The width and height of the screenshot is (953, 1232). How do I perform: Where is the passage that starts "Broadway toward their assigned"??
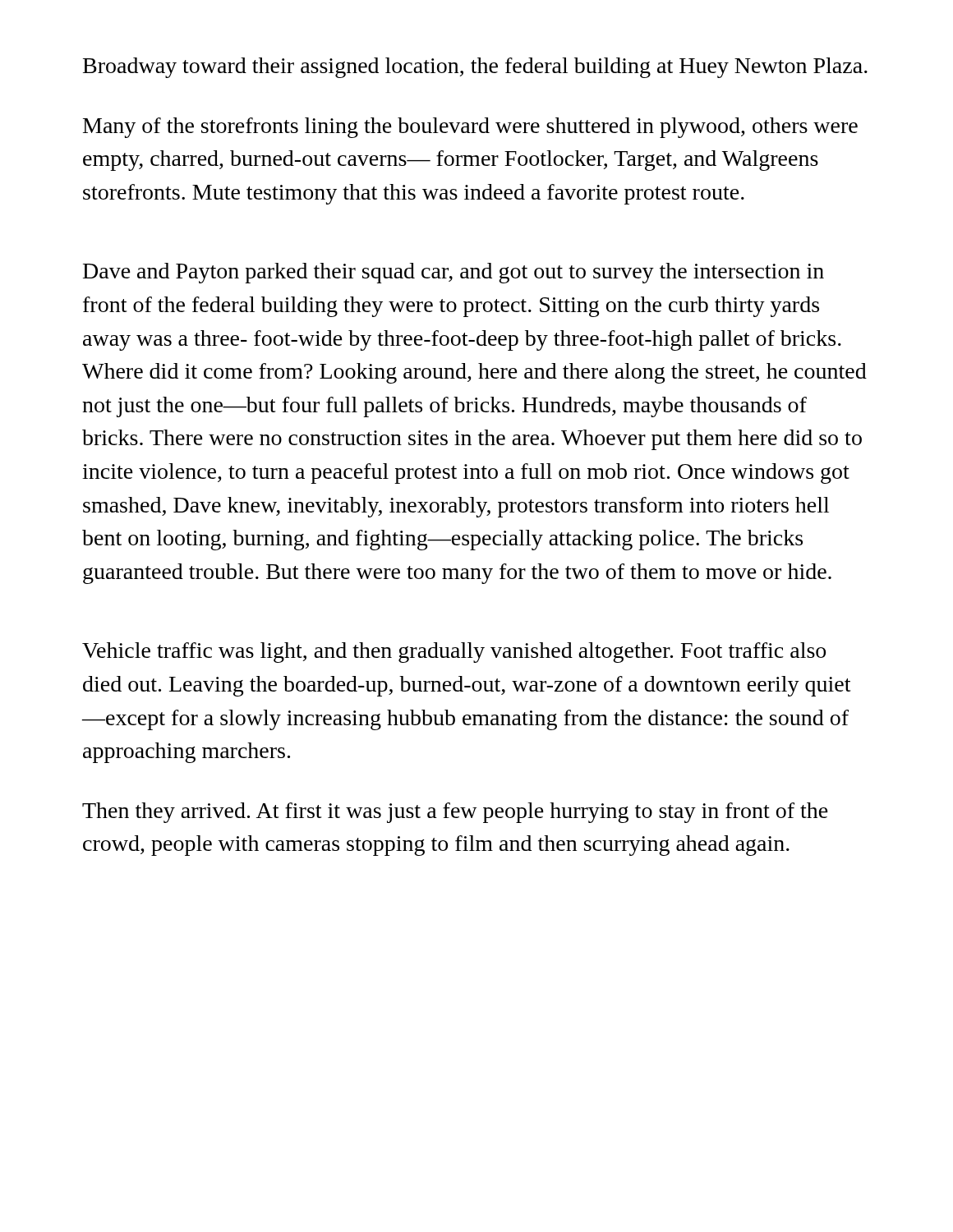[x=475, y=65]
